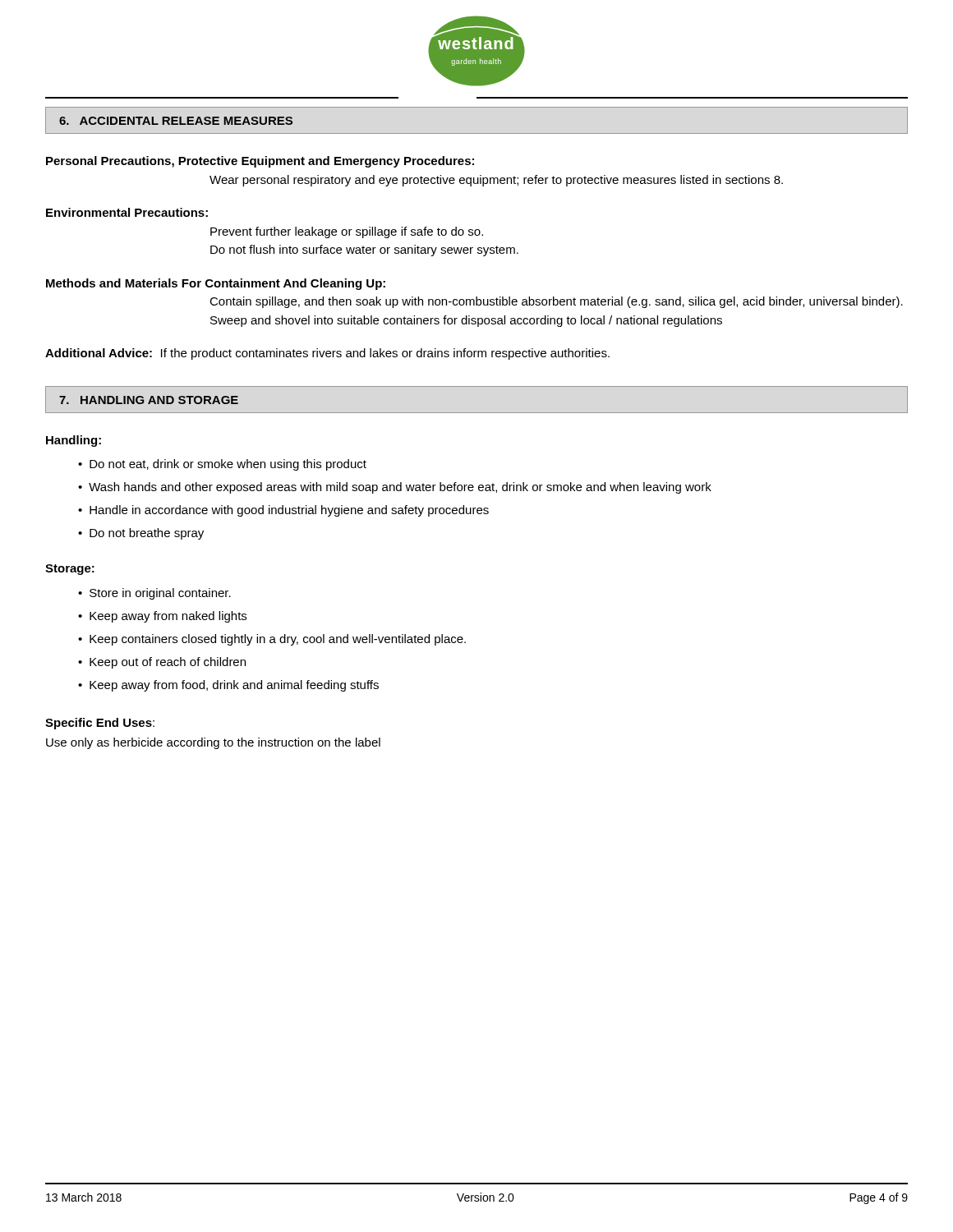953x1232 pixels.
Task: Where is the passage that starts "•Do not eat,"?
Action: 222,464
